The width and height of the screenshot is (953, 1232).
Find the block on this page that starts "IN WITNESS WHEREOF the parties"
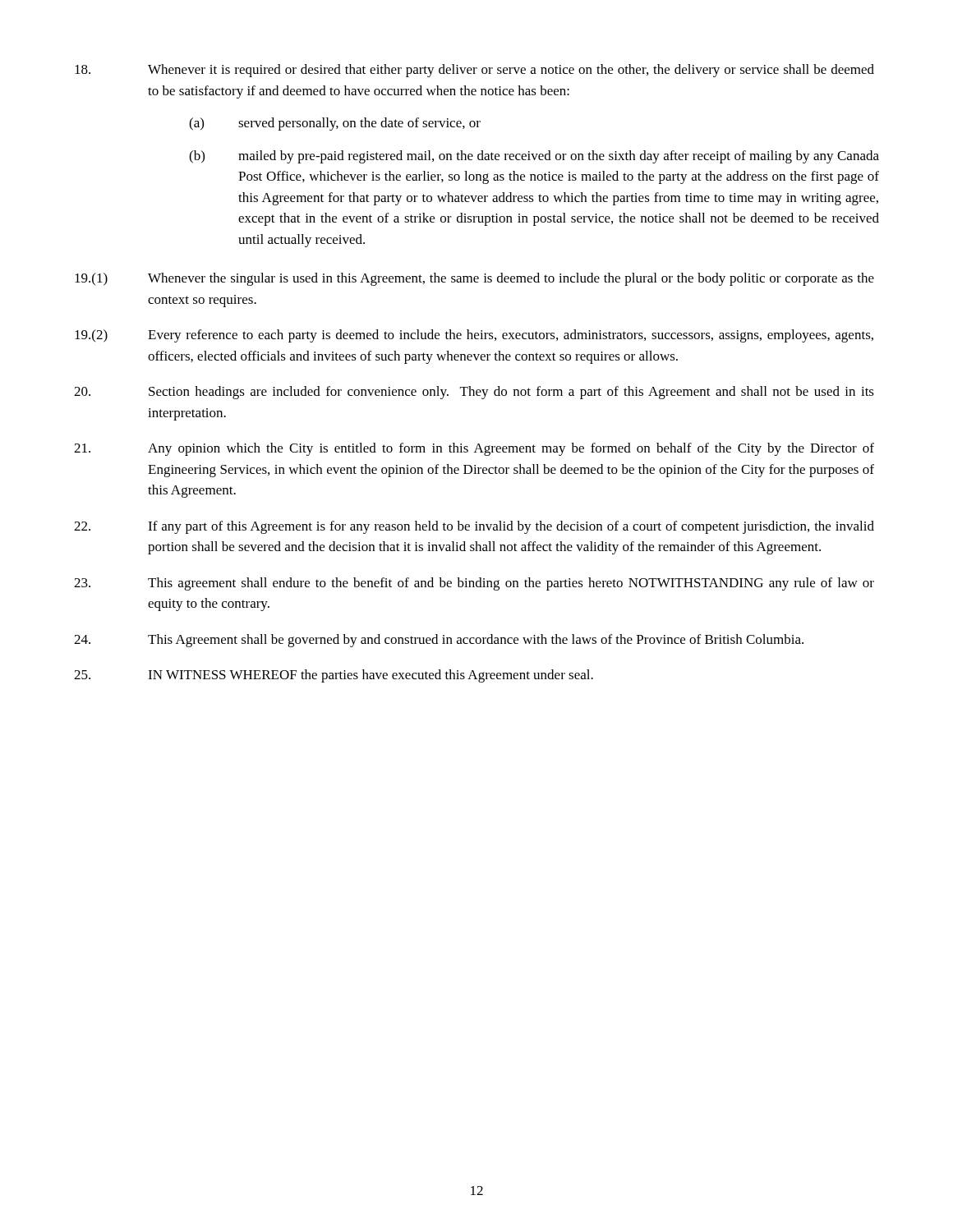click(474, 675)
